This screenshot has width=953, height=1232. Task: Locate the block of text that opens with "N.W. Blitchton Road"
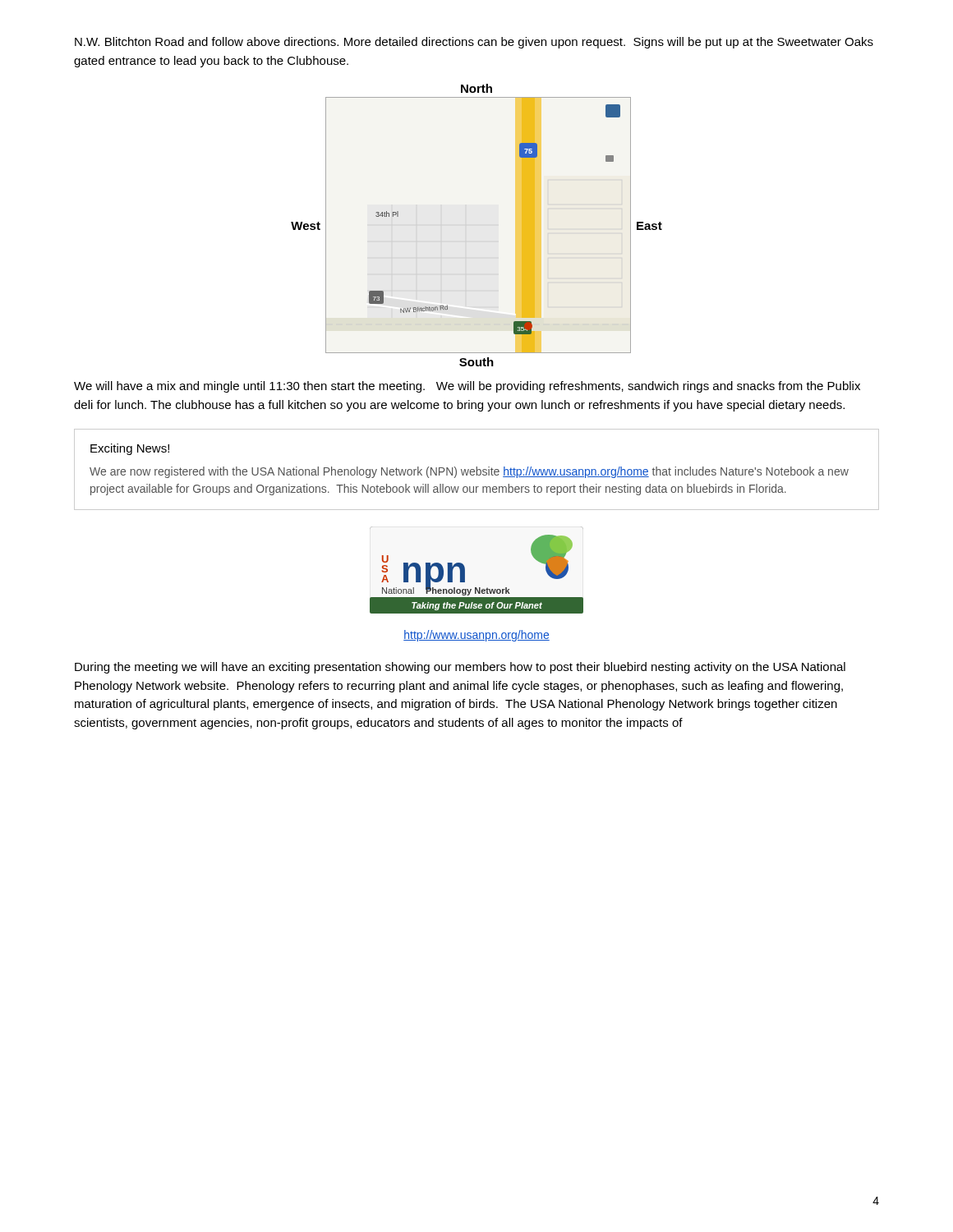coord(474,51)
